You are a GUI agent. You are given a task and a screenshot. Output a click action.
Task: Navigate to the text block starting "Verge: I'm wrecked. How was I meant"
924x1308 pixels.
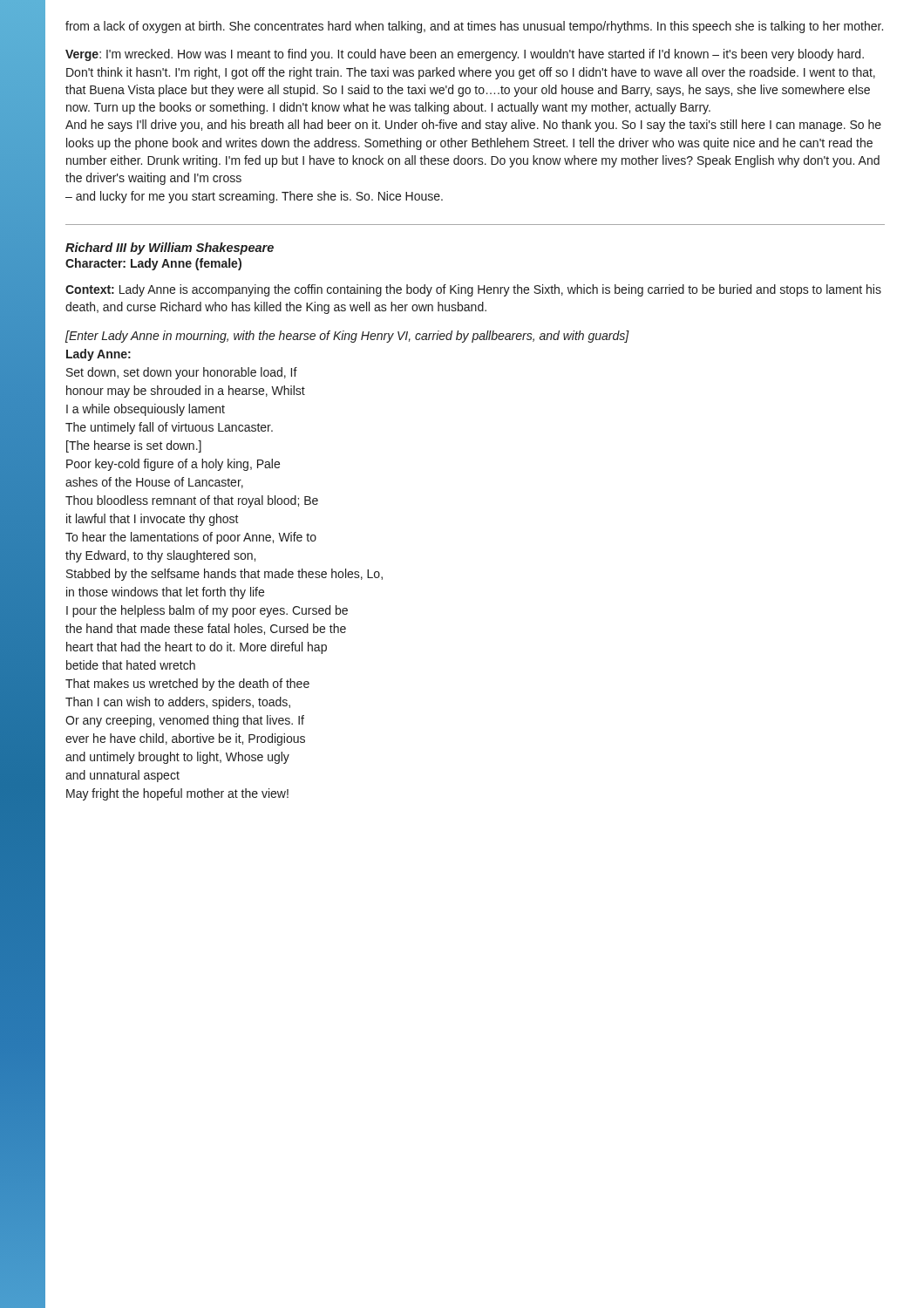tap(473, 125)
